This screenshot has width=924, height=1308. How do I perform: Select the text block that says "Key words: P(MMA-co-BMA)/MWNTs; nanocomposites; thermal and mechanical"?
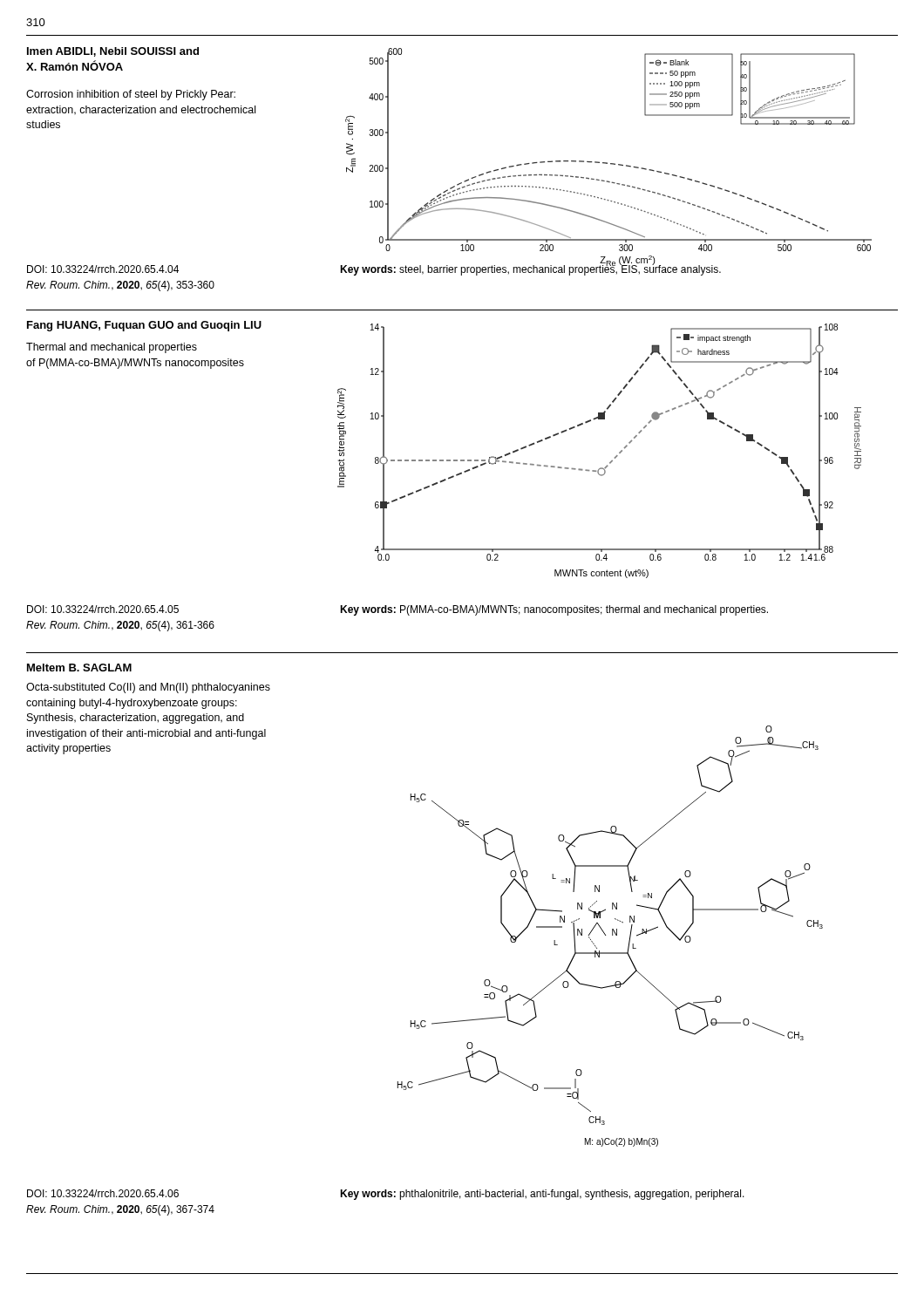(x=554, y=610)
